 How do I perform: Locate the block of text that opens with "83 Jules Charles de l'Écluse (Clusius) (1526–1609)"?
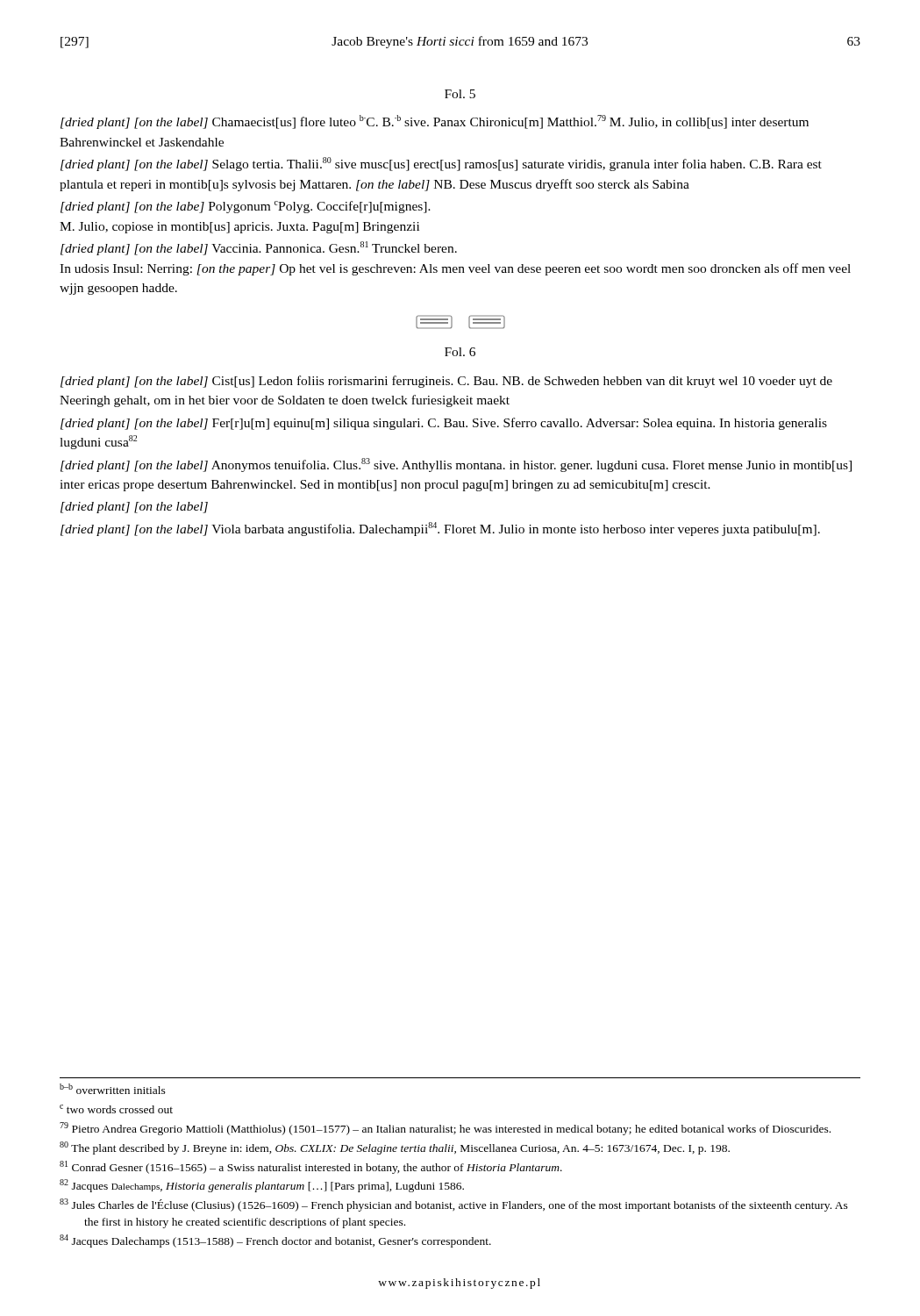click(x=460, y=1214)
